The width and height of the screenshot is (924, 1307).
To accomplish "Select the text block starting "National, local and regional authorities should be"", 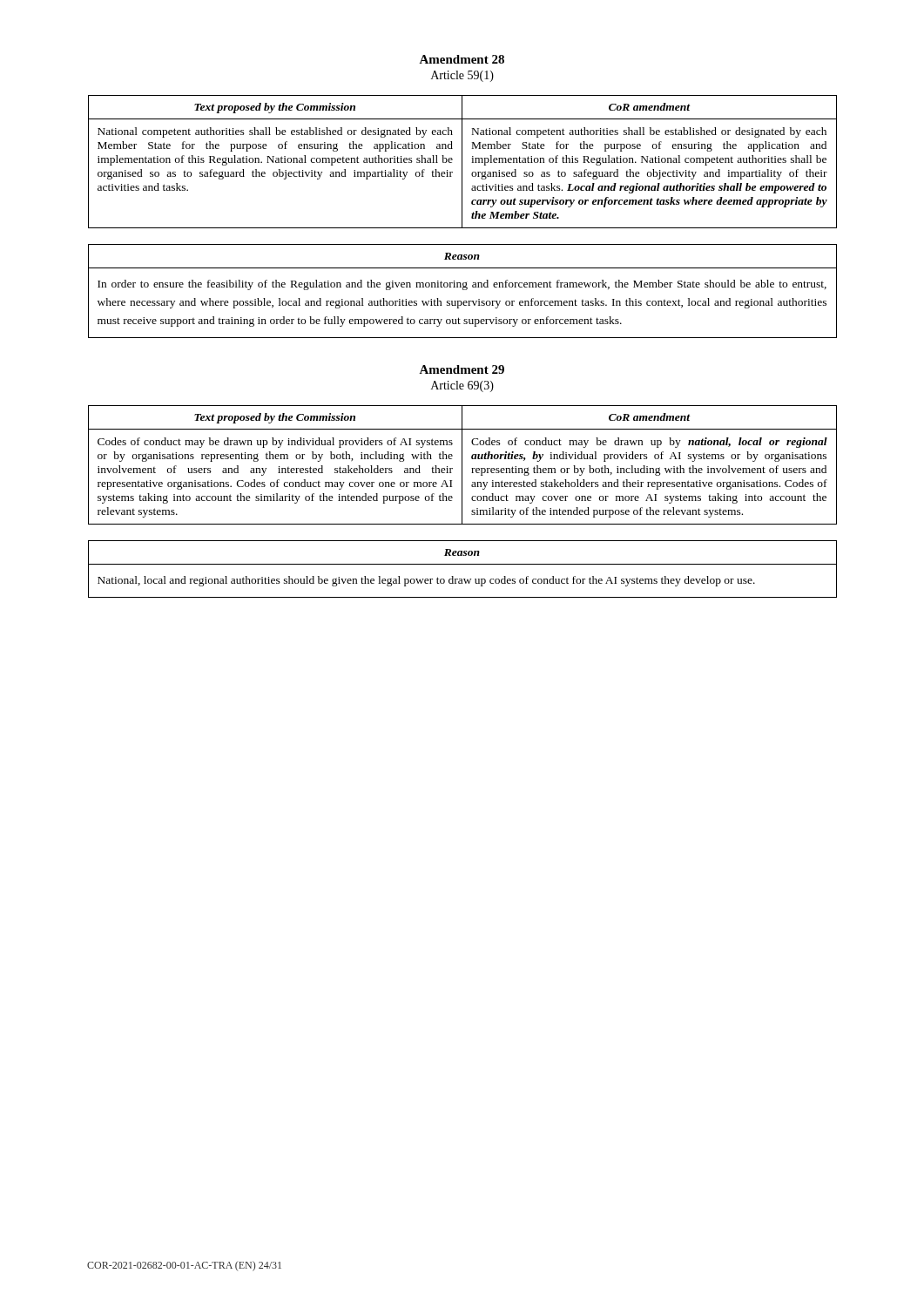I will click(x=426, y=580).
